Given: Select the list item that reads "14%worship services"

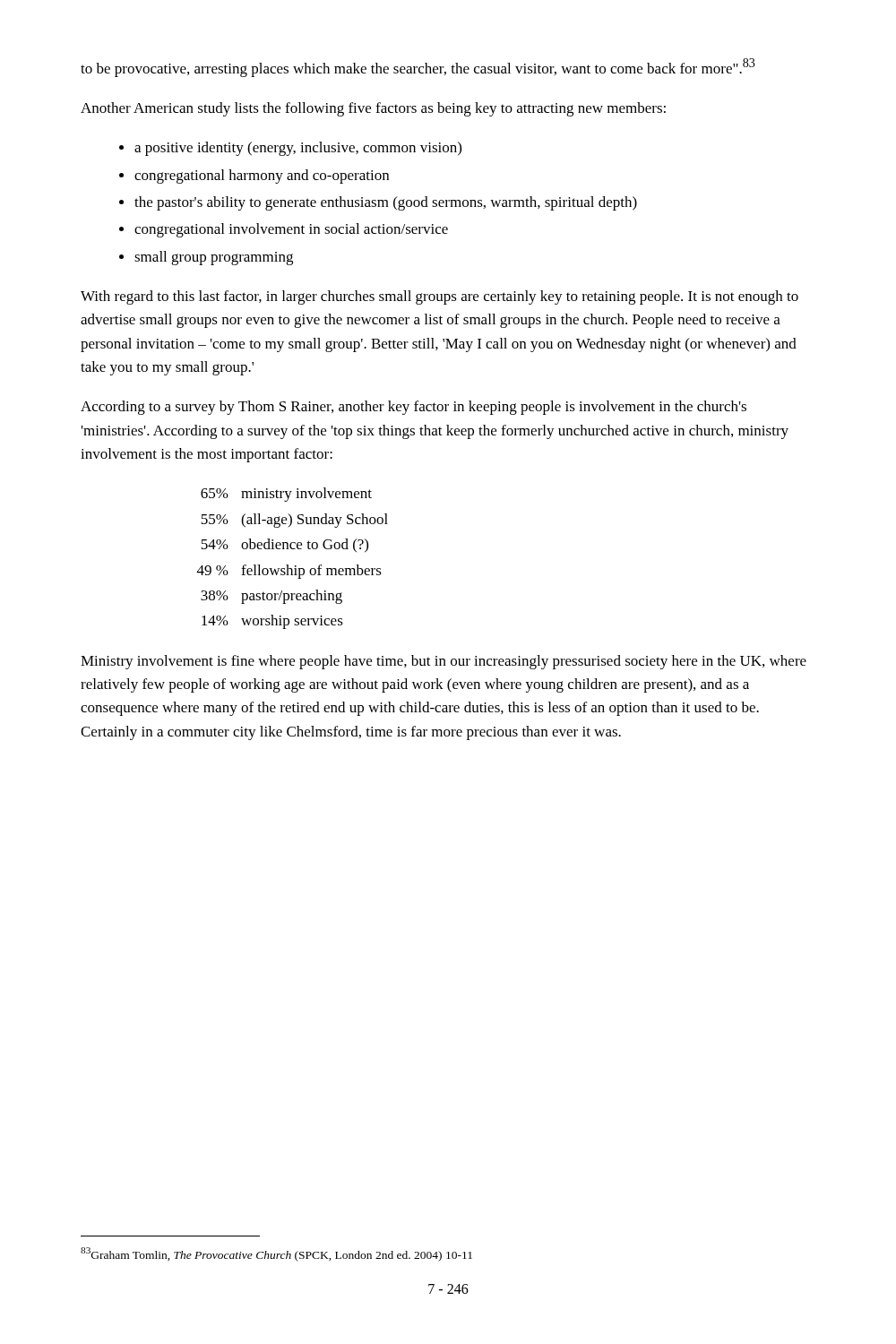Looking at the screenshot, I should [266, 621].
